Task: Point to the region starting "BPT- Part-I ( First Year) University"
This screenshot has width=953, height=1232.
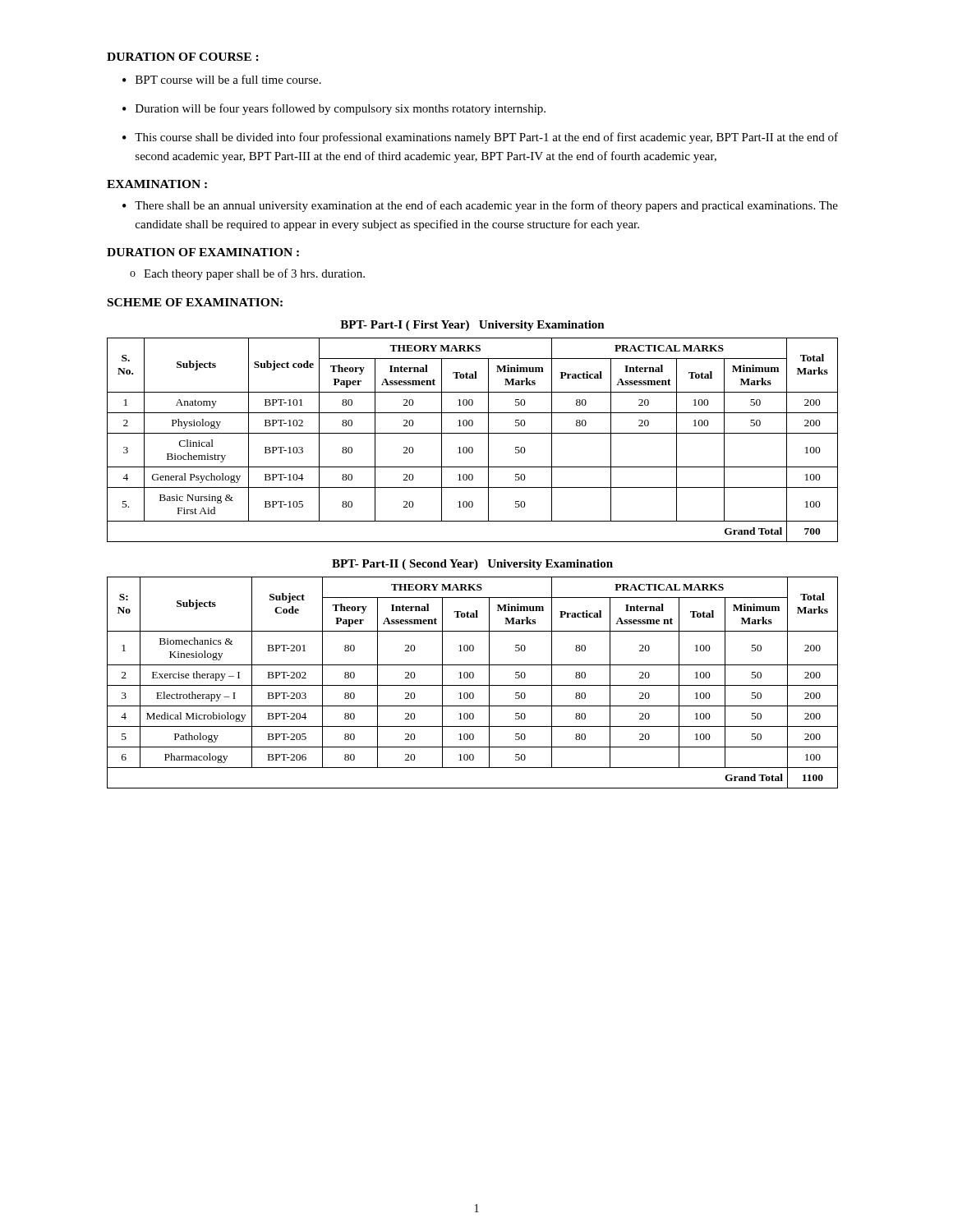Action: 472,324
